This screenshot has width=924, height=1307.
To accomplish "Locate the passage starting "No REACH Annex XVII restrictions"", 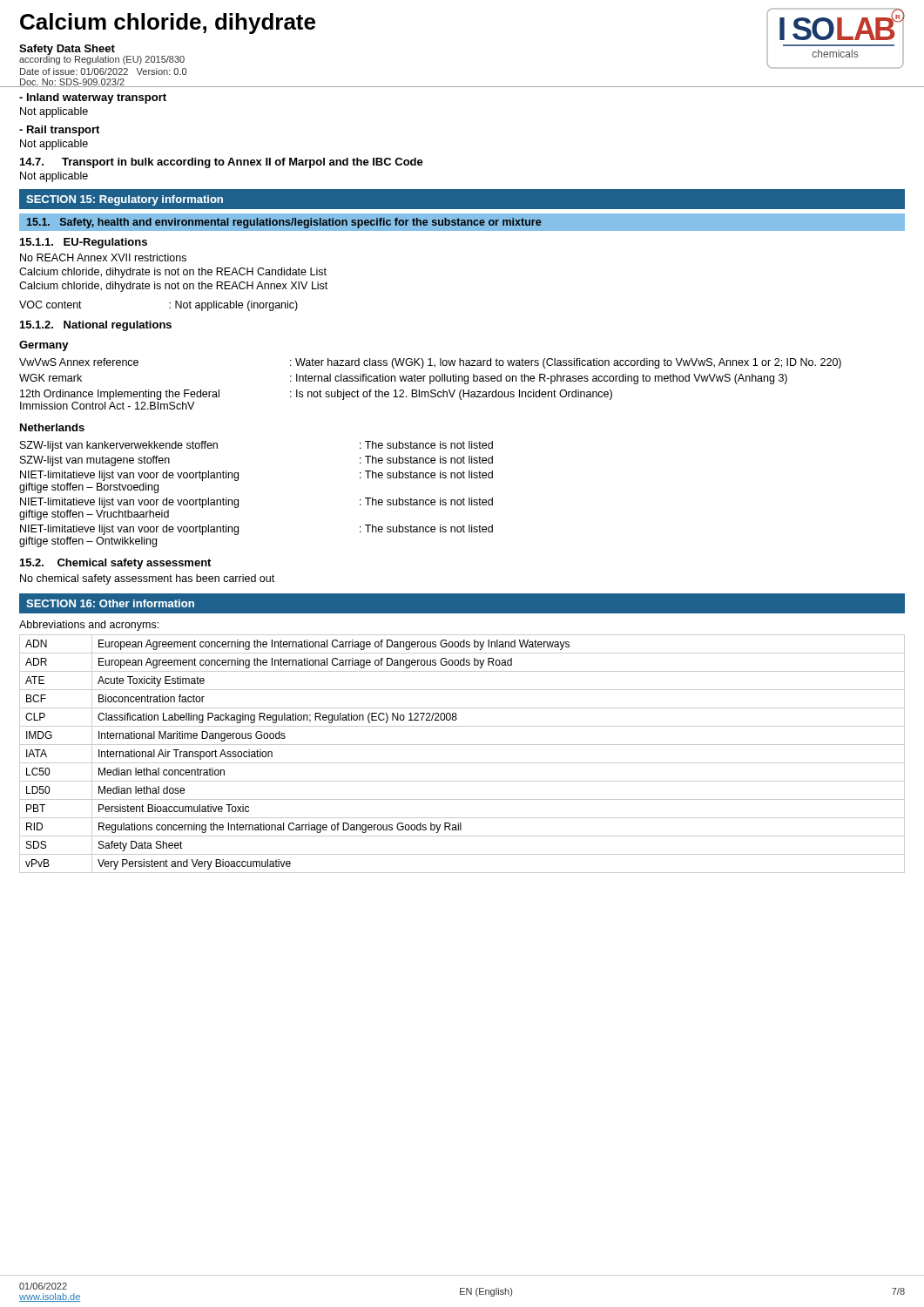I will point(103,258).
